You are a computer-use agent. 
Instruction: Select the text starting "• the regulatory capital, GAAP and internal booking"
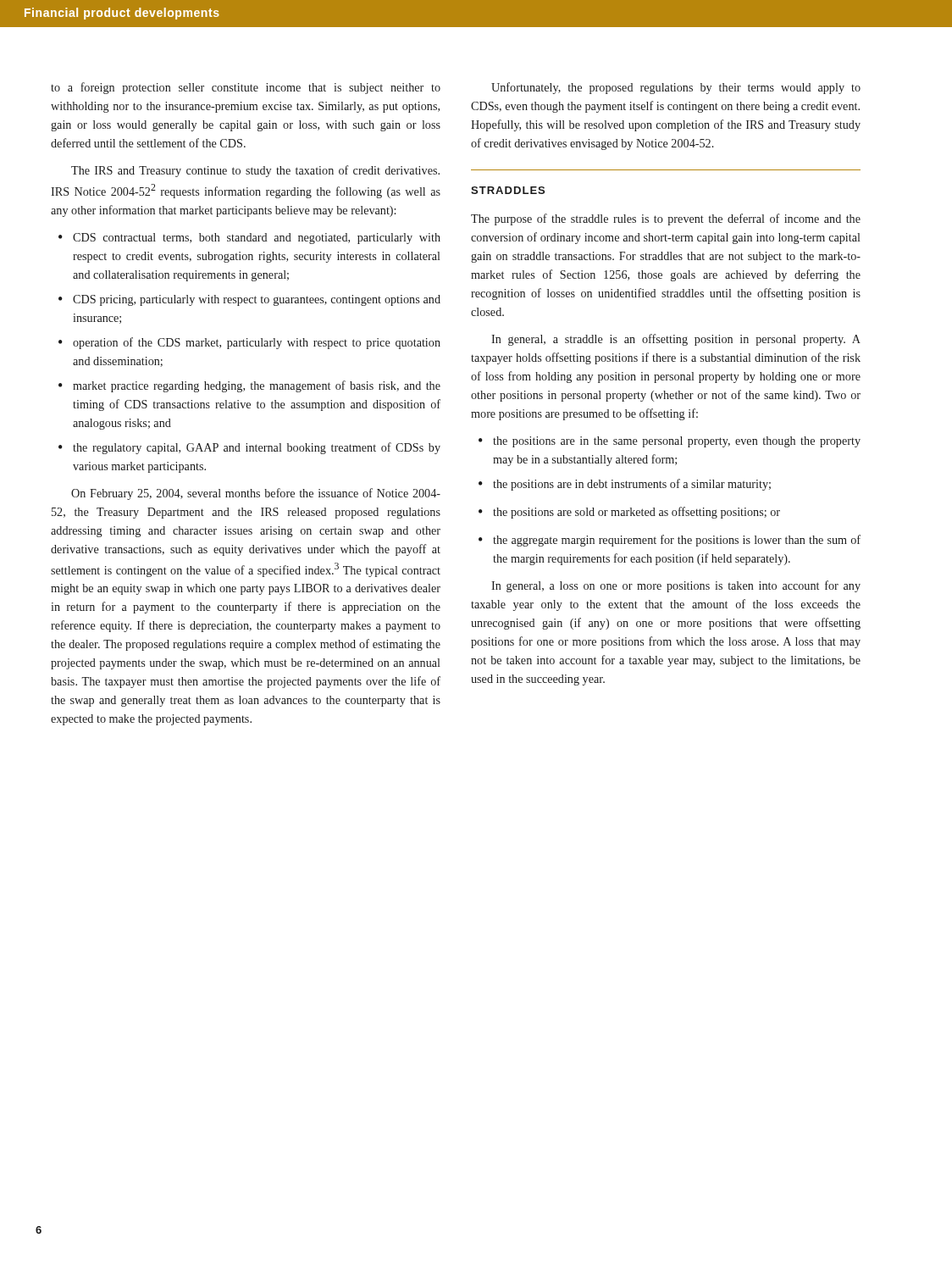(246, 456)
